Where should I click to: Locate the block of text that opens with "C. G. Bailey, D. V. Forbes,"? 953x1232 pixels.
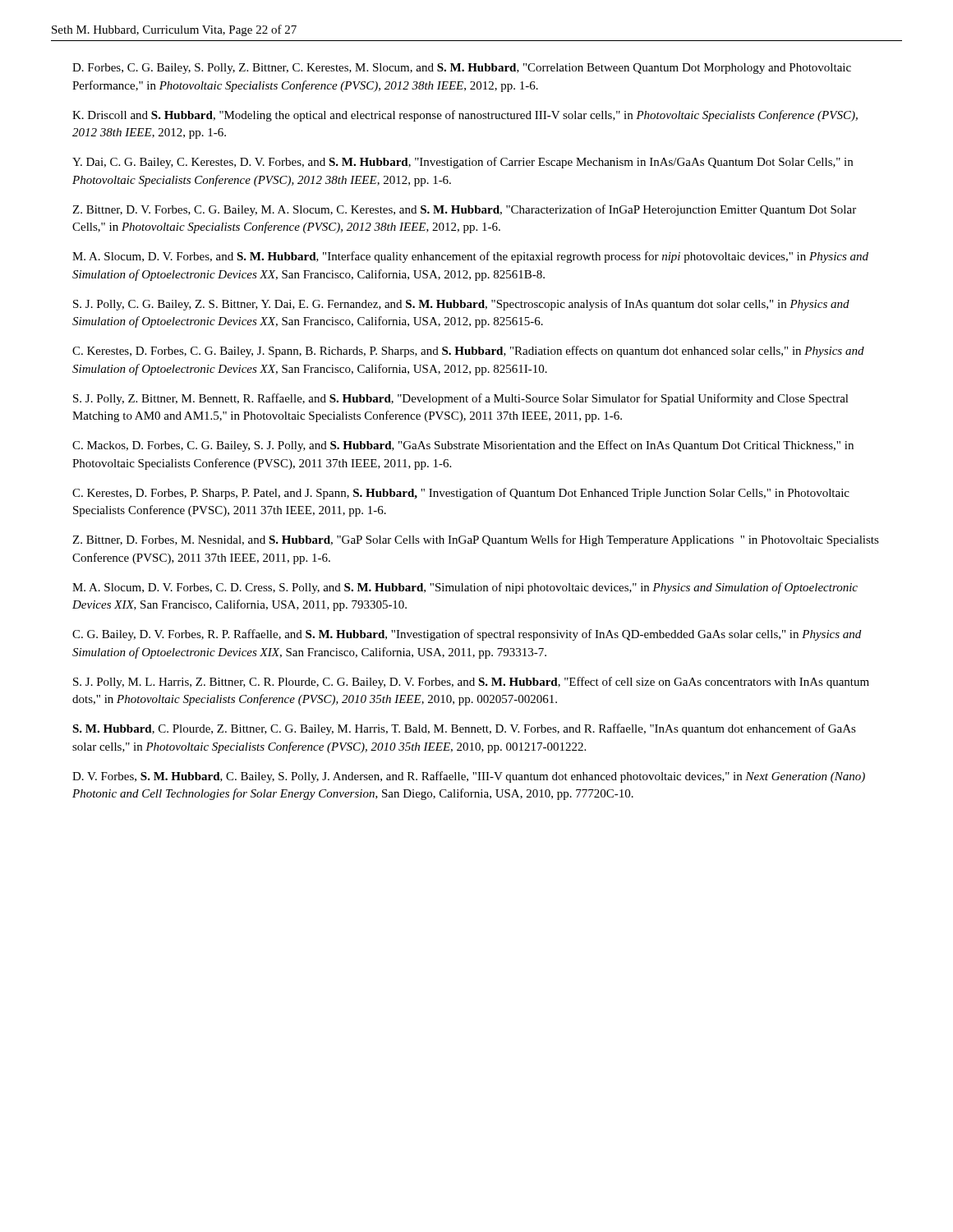[x=476, y=644]
